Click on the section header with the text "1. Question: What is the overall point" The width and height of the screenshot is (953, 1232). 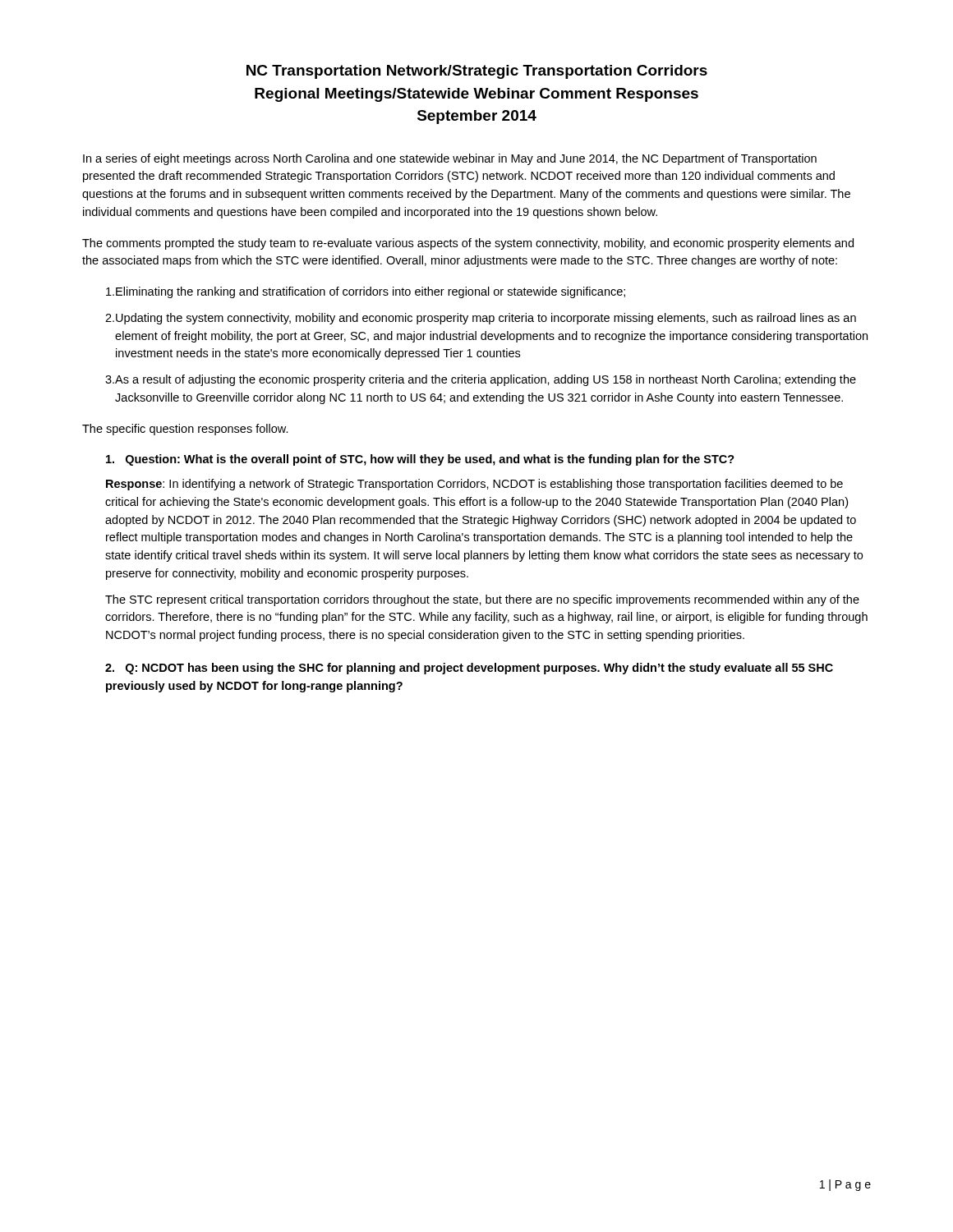coord(420,459)
